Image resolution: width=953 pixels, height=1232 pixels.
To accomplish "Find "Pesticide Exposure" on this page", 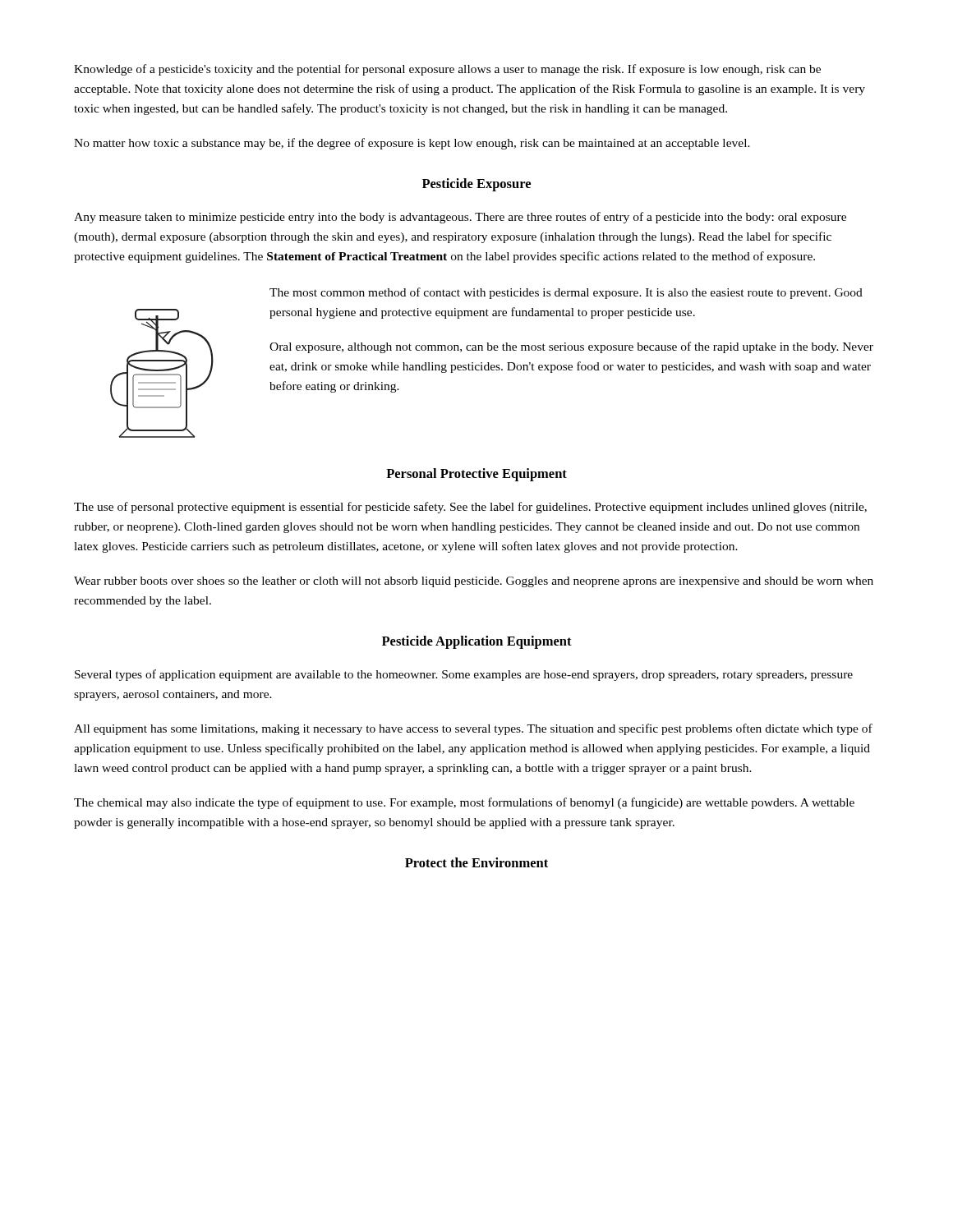I will (x=476, y=184).
